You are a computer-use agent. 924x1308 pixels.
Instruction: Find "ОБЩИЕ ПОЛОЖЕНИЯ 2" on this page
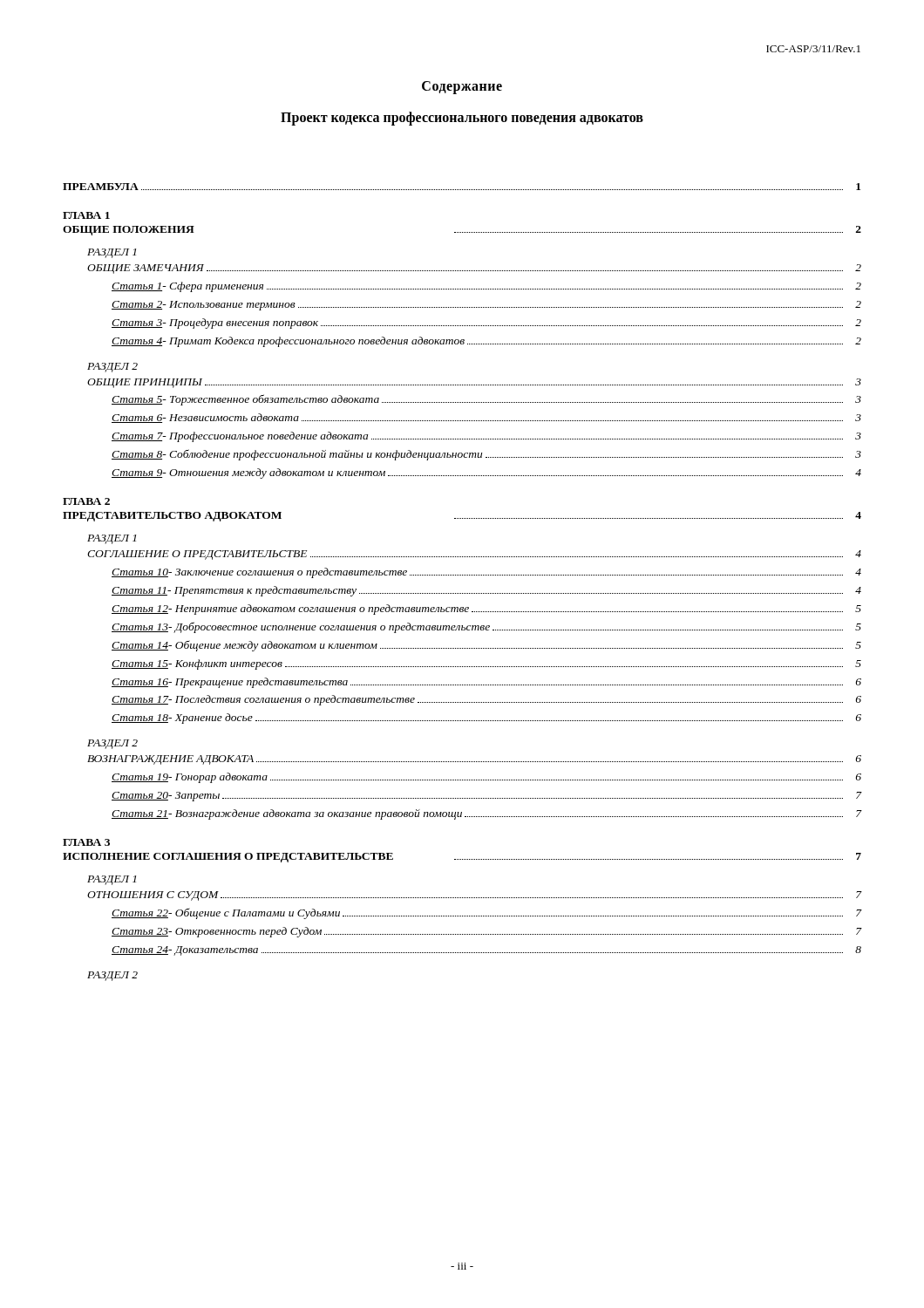(x=462, y=229)
